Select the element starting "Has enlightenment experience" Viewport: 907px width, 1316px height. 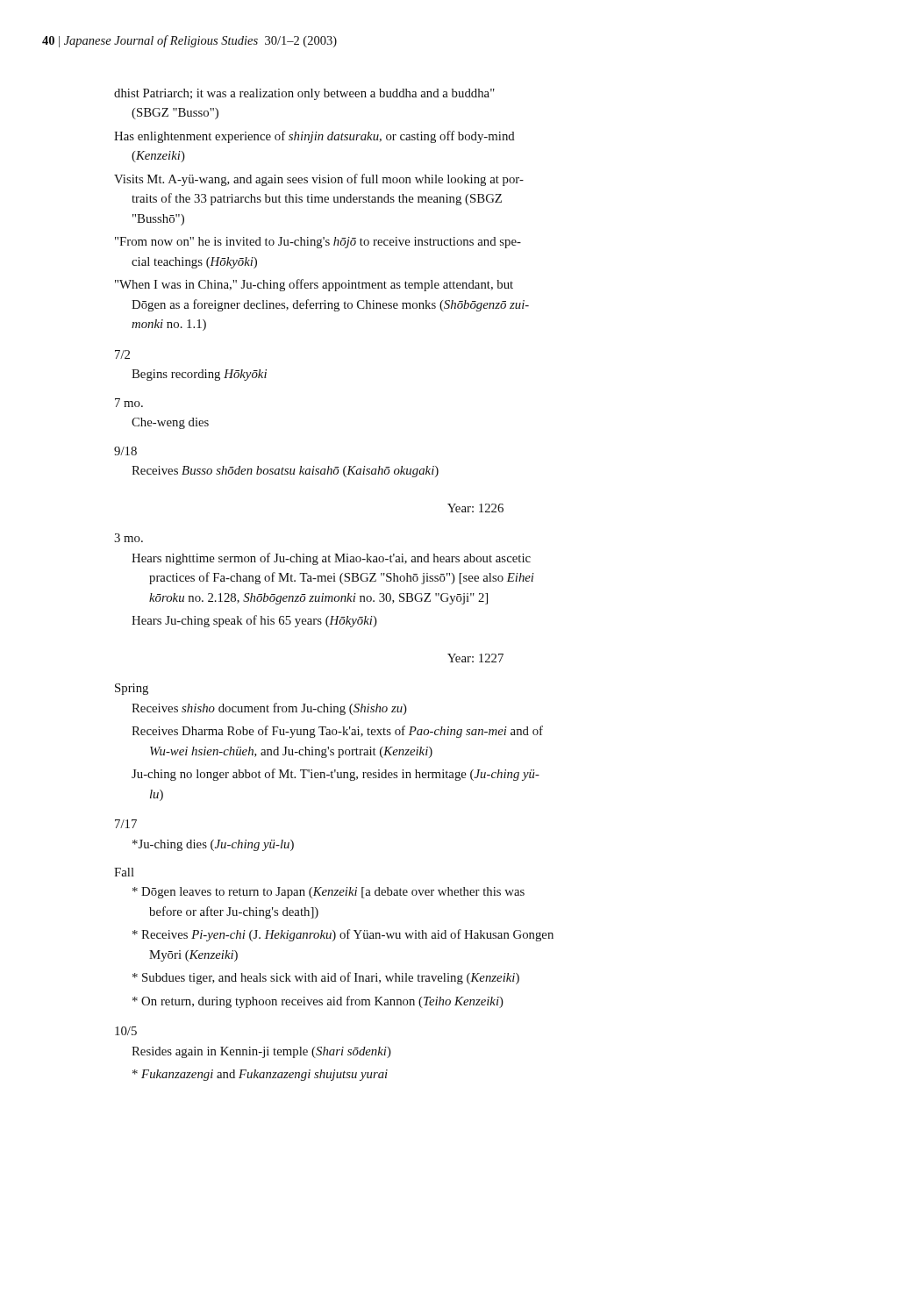(x=323, y=146)
